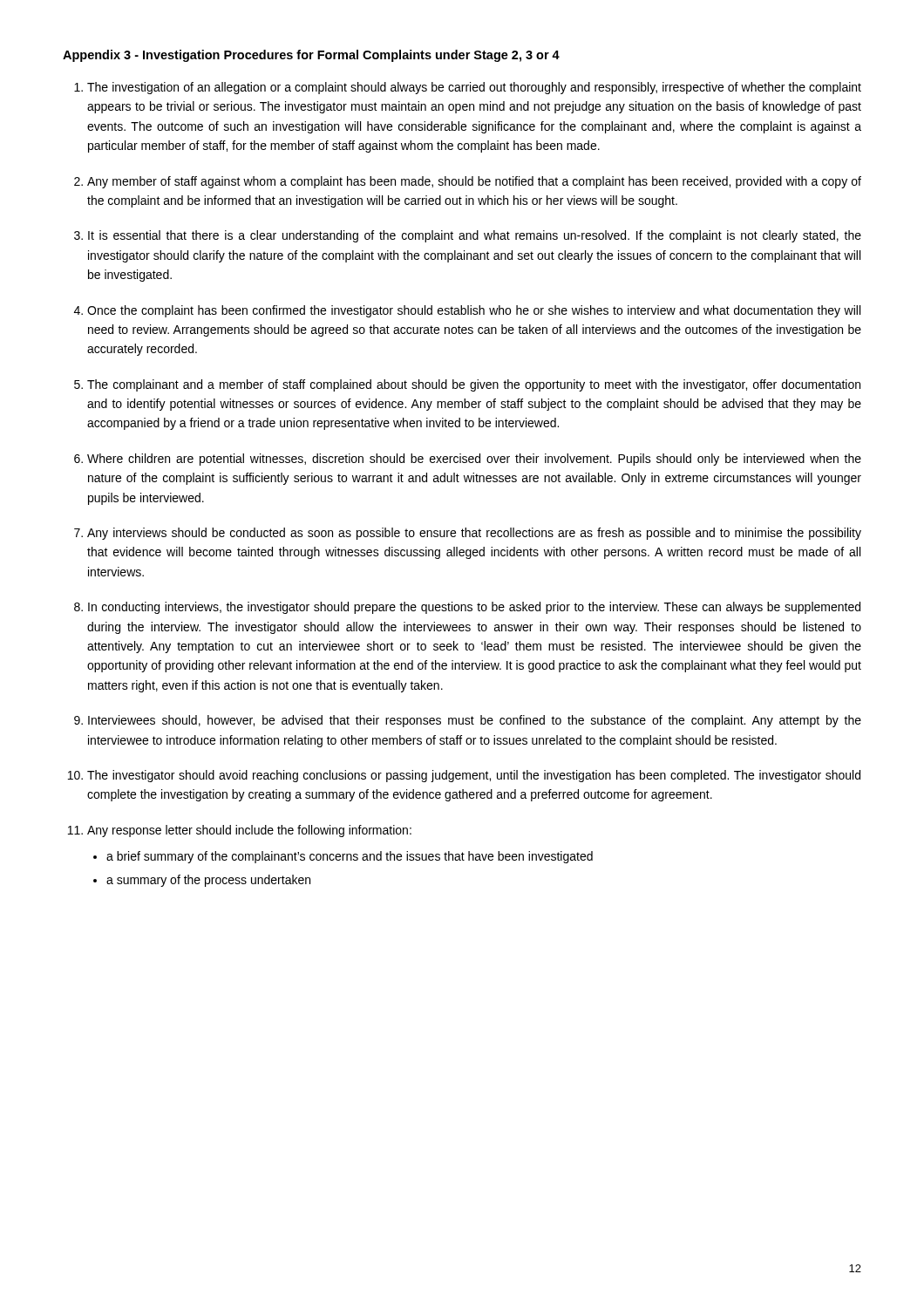Find the section header with the text "Appendix 3 - Investigation Procedures for Formal Complaints"

coord(311,55)
